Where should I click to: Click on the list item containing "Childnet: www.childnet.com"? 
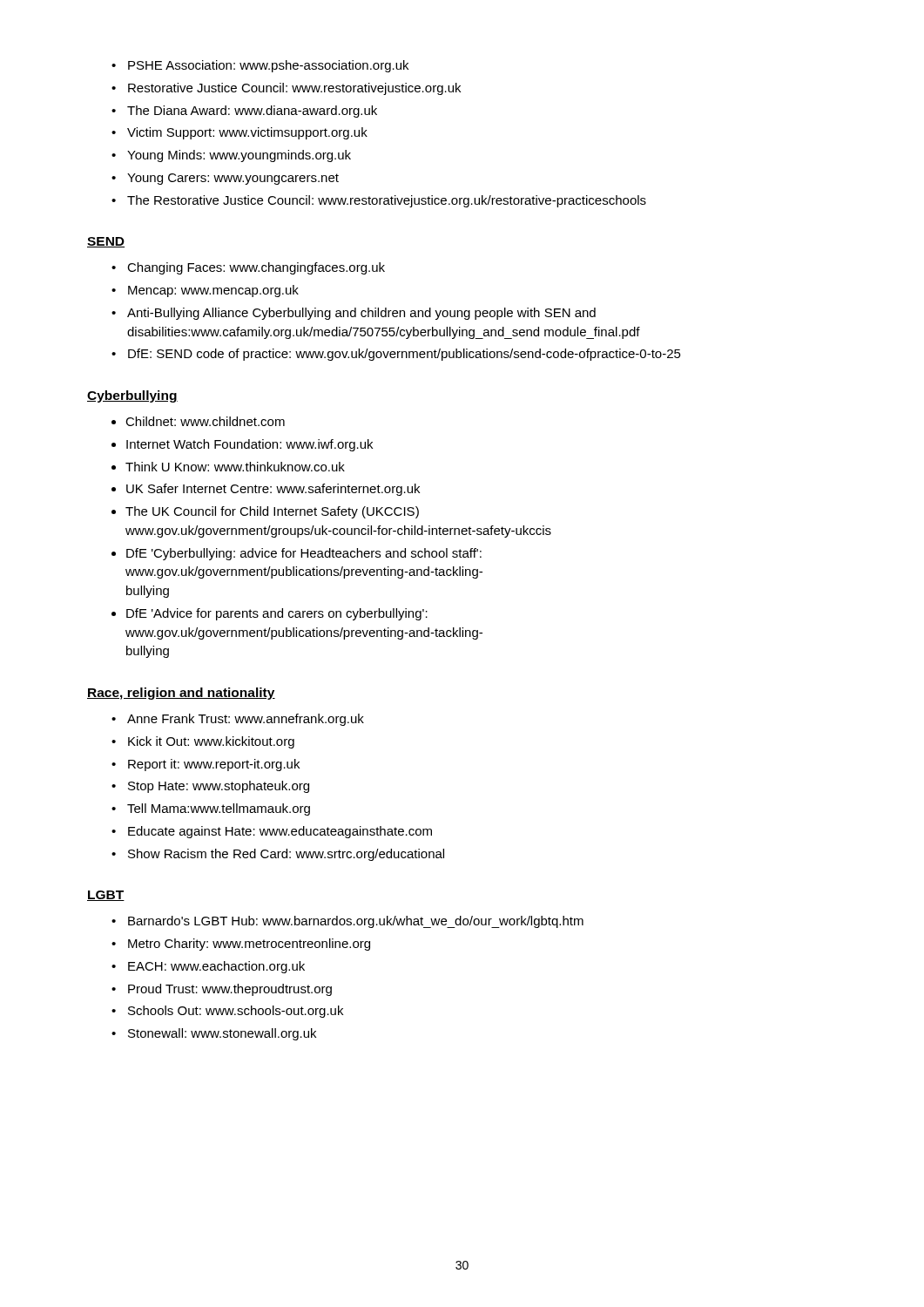point(205,421)
